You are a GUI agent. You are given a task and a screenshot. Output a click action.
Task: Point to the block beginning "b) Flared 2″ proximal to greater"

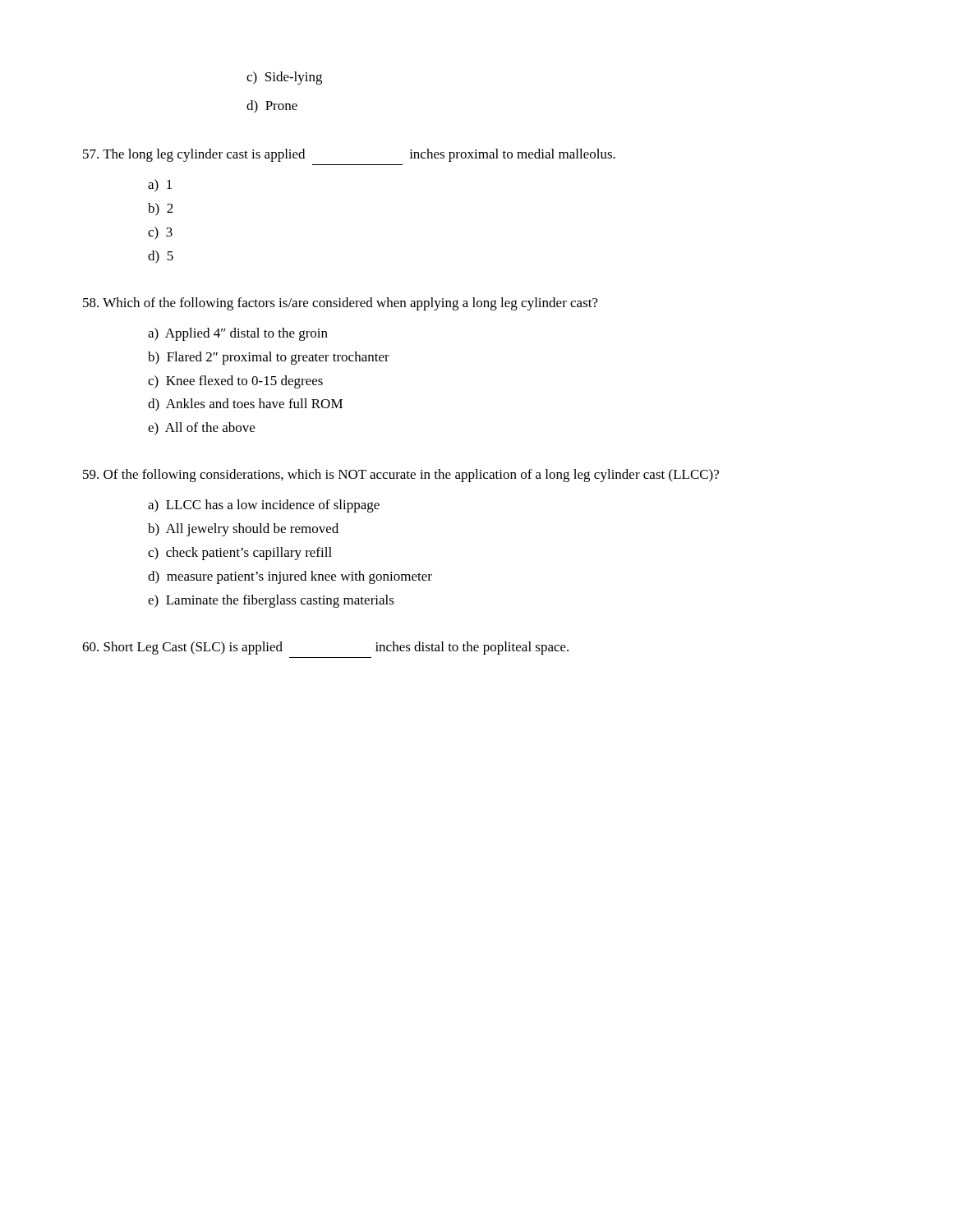269,357
